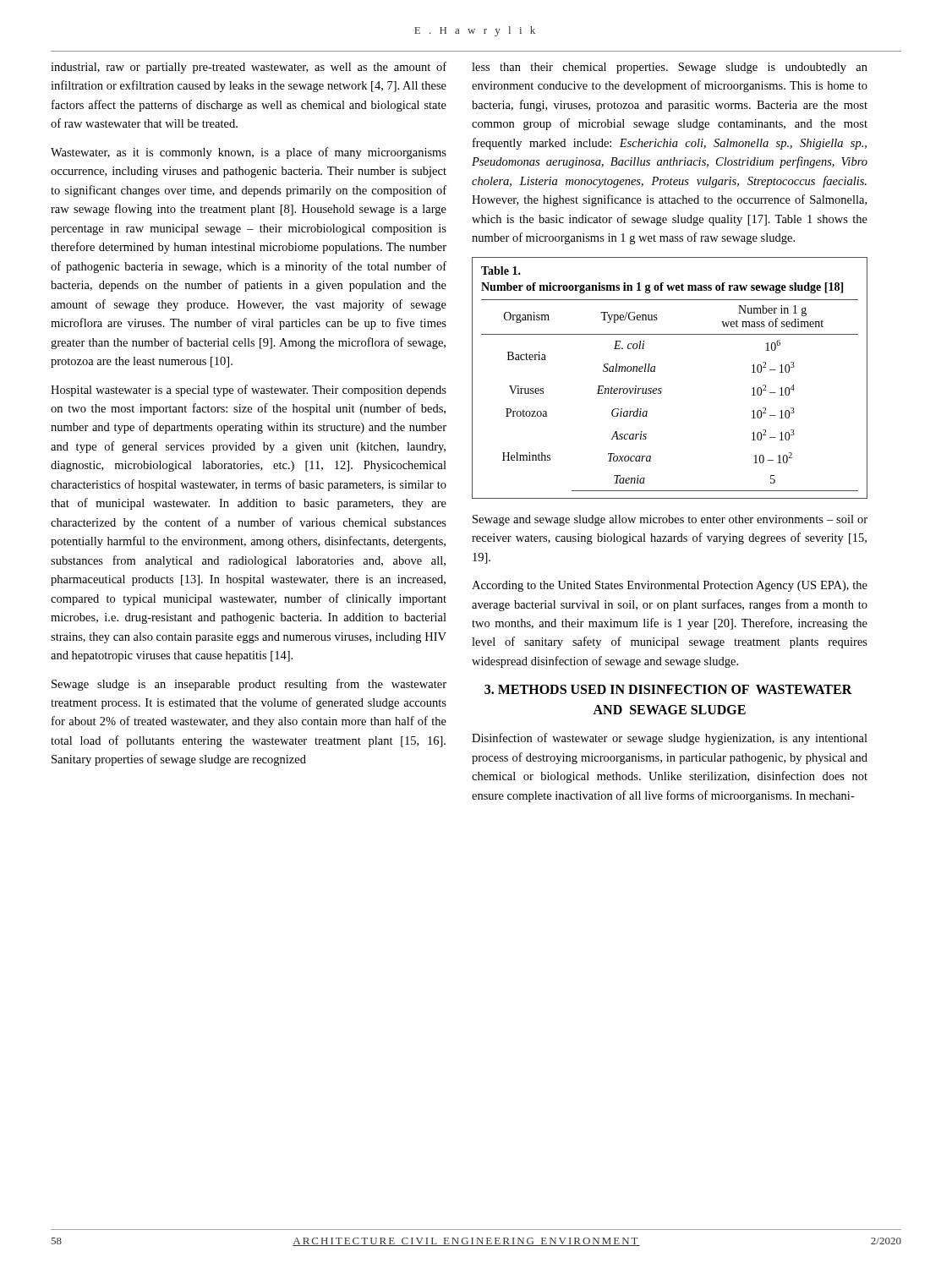
Task: Click on the region starting "less than their chemical properties. Sewage"
Action: pos(670,152)
